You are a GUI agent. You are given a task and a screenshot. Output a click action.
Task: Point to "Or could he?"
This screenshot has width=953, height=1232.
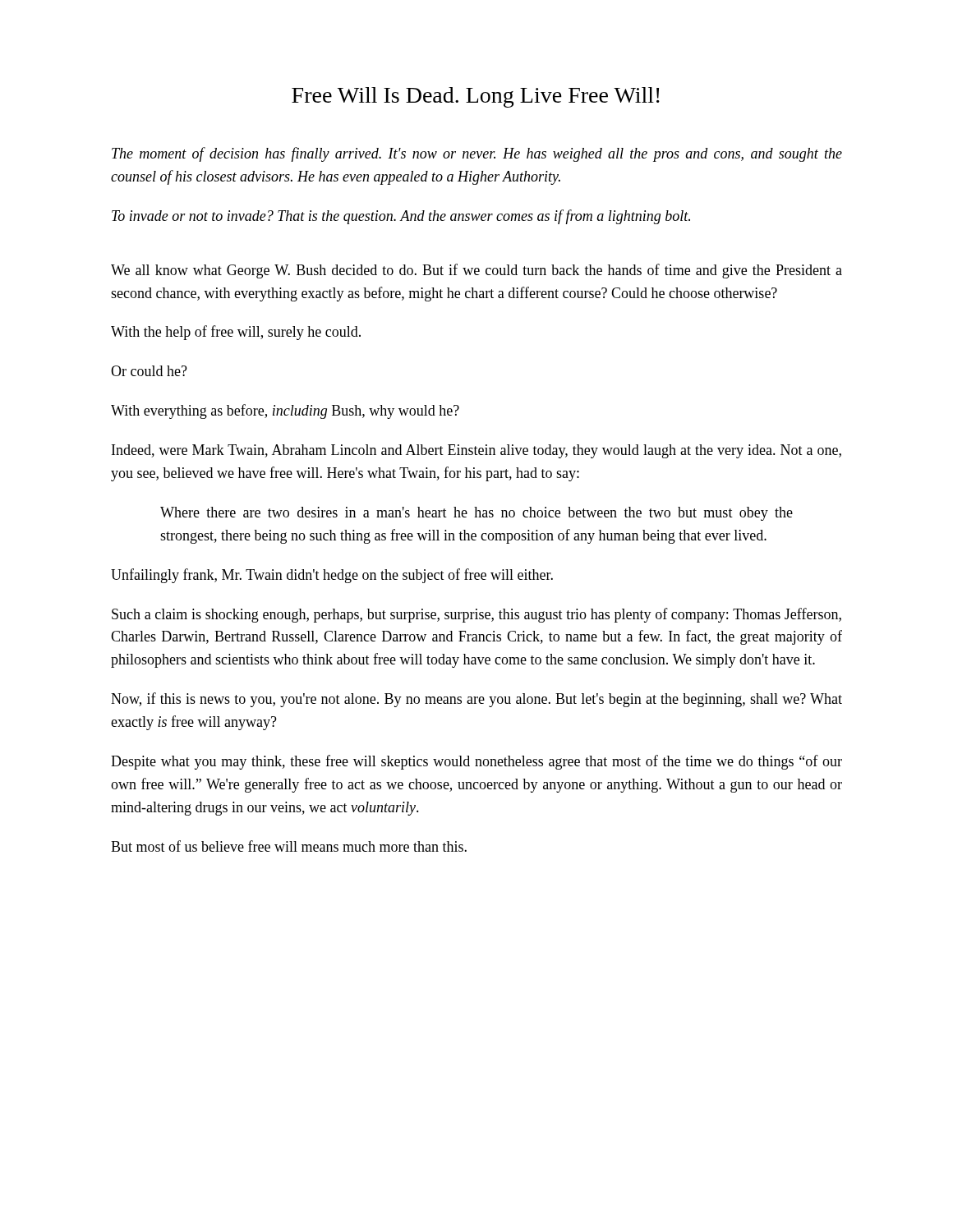pos(149,372)
